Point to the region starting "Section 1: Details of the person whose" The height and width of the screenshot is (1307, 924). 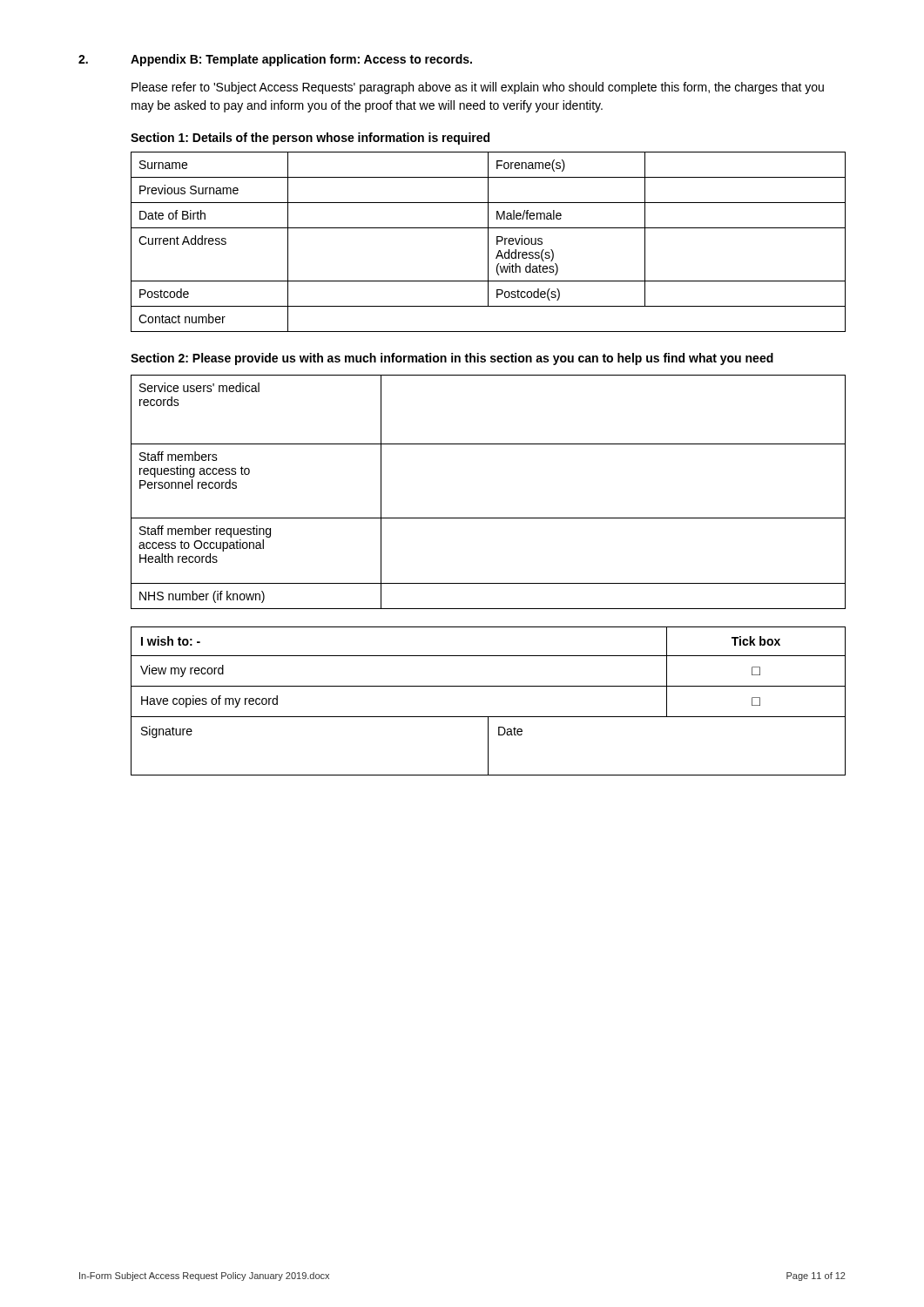pyautogui.click(x=311, y=138)
